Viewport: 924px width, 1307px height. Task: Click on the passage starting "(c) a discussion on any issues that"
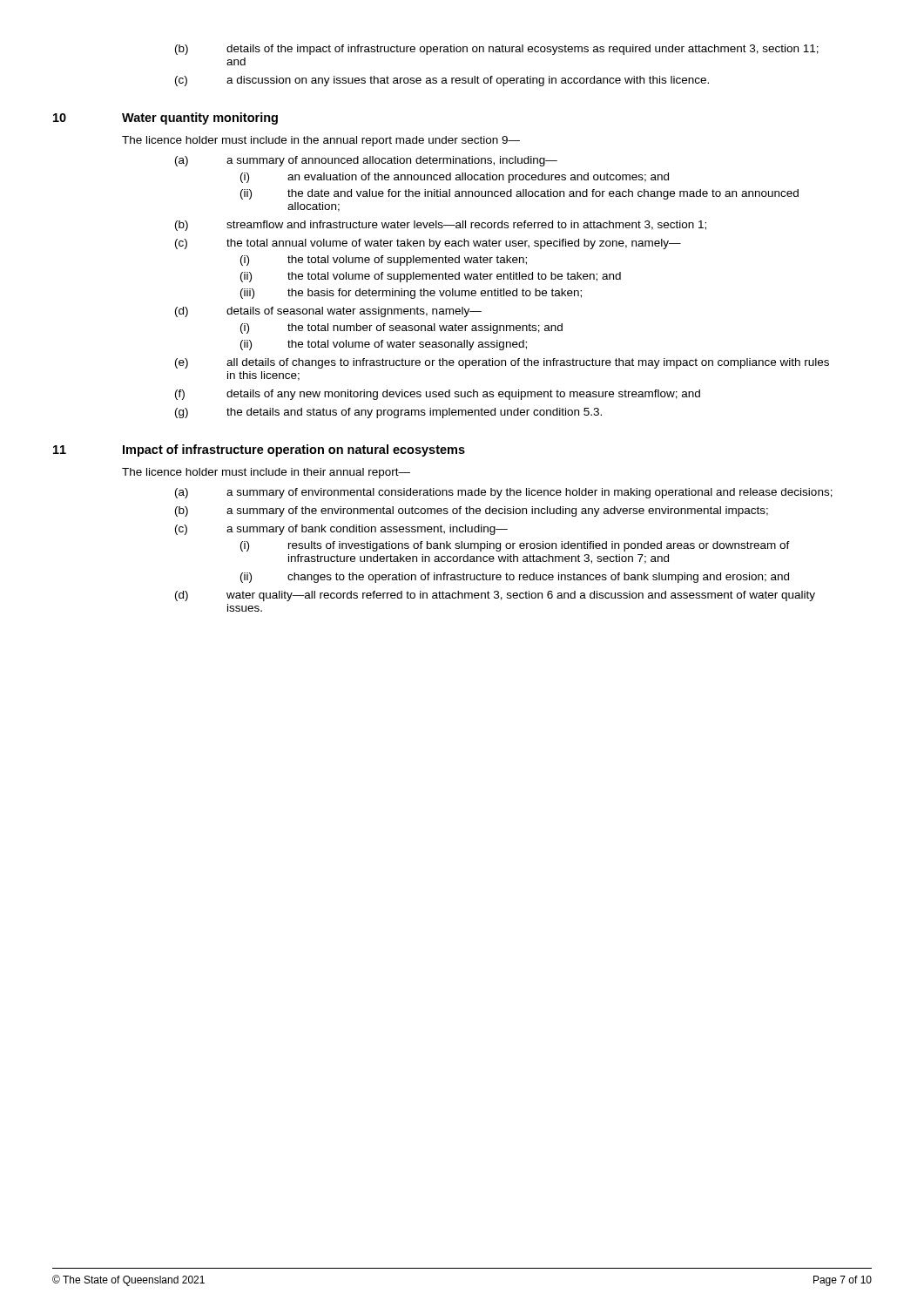(506, 80)
